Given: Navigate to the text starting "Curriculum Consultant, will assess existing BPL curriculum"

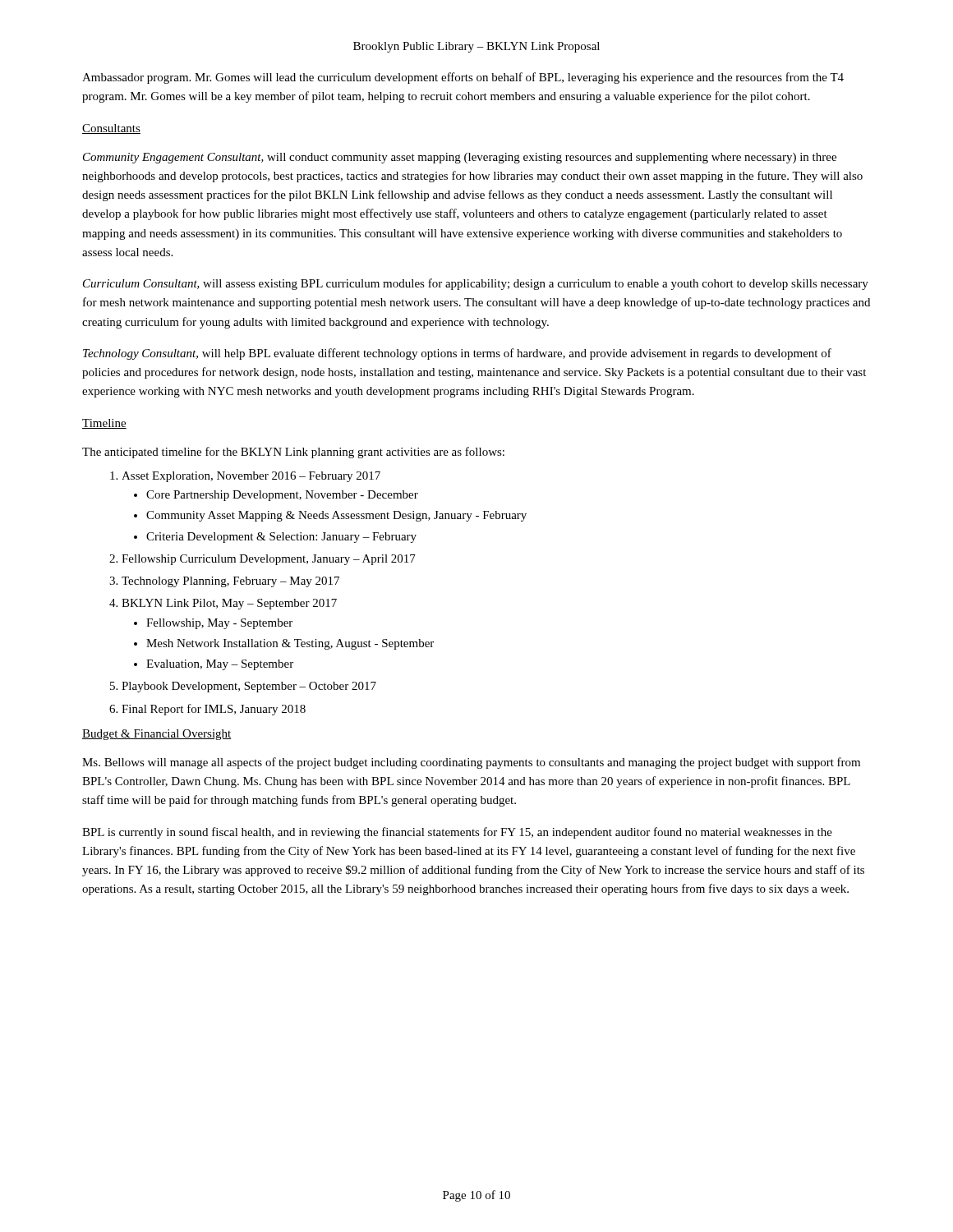Looking at the screenshot, I should pos(476,303).
